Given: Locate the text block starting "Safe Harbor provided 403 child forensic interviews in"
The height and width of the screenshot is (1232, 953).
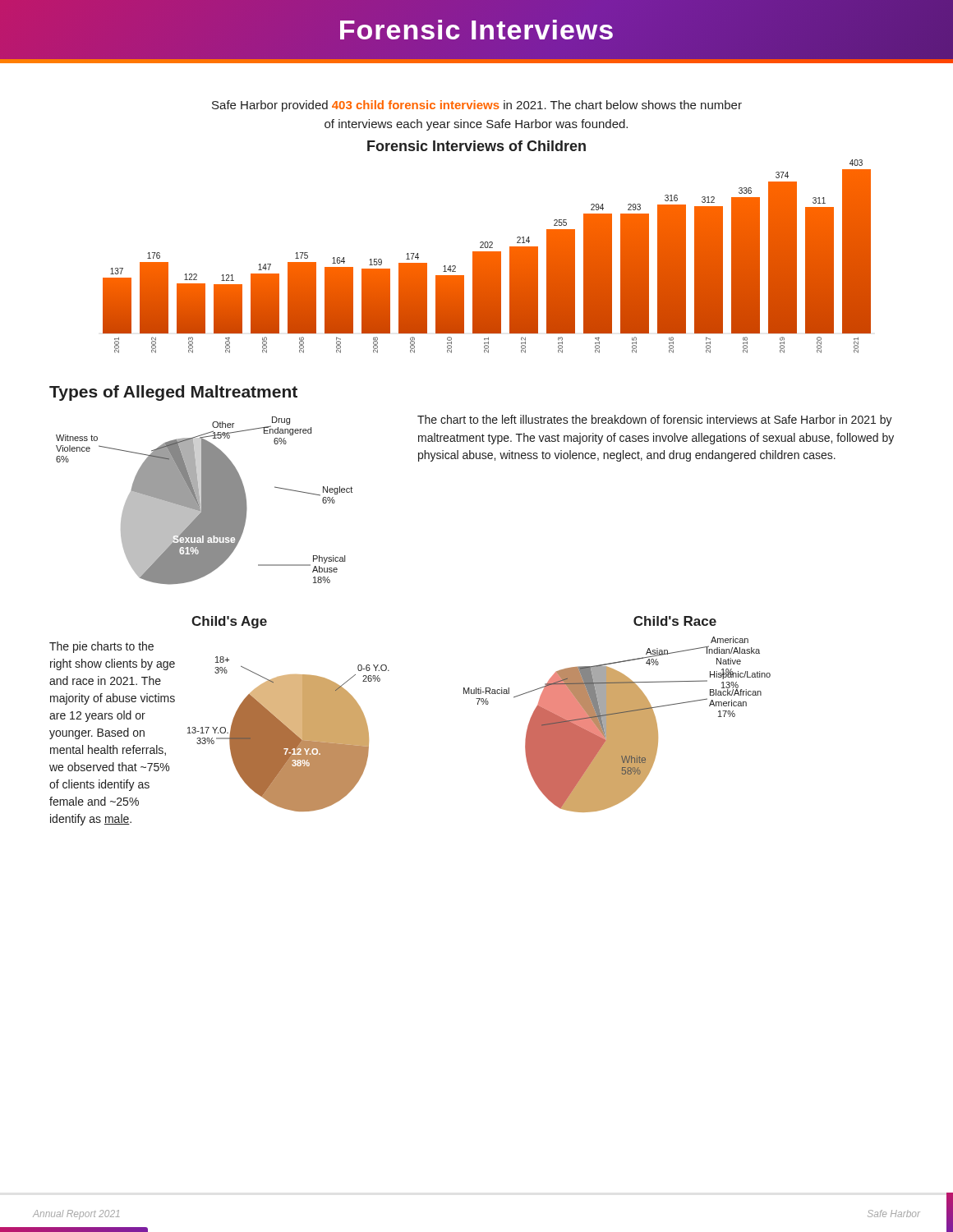Looking at the screenshot, I should (x=476, y=114).
